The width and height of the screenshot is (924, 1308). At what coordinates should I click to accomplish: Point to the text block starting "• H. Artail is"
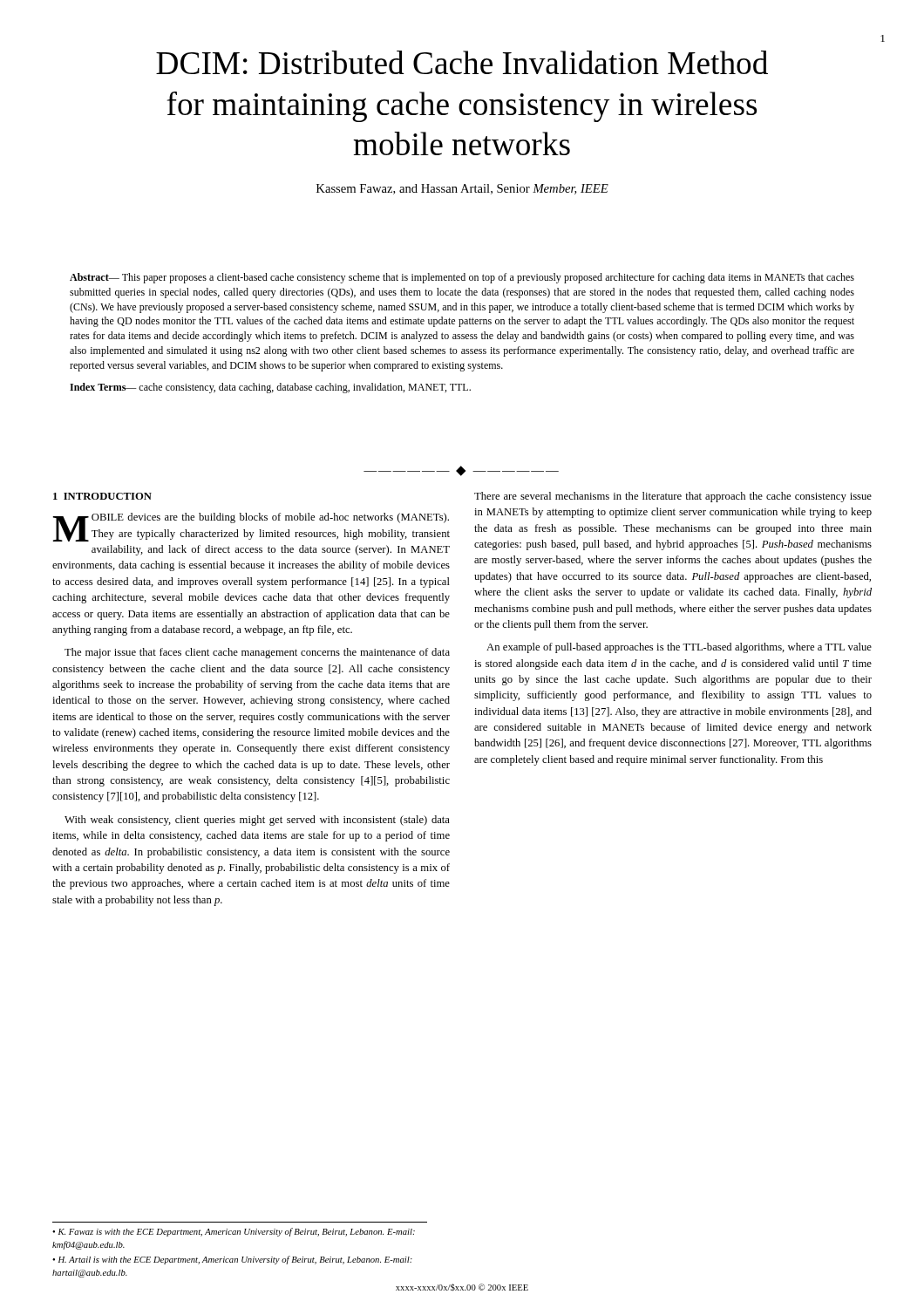click(x=232, y=1266)
